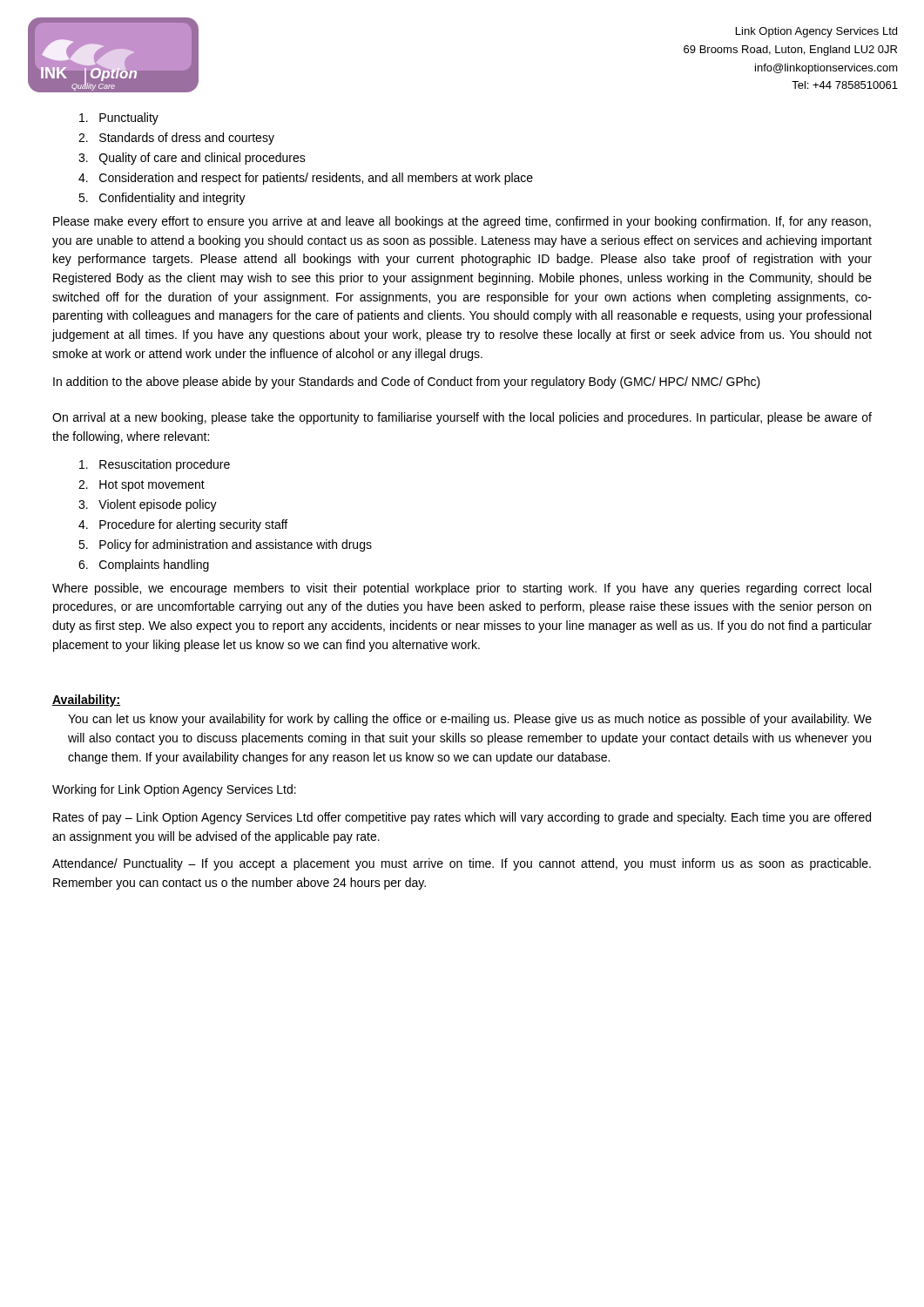The height and width of the screenshot is (1307, 924).
Task: Select the region starting "Attendance/ Punctuality –"
Action: pyautogui.click(x=462, y=873)
